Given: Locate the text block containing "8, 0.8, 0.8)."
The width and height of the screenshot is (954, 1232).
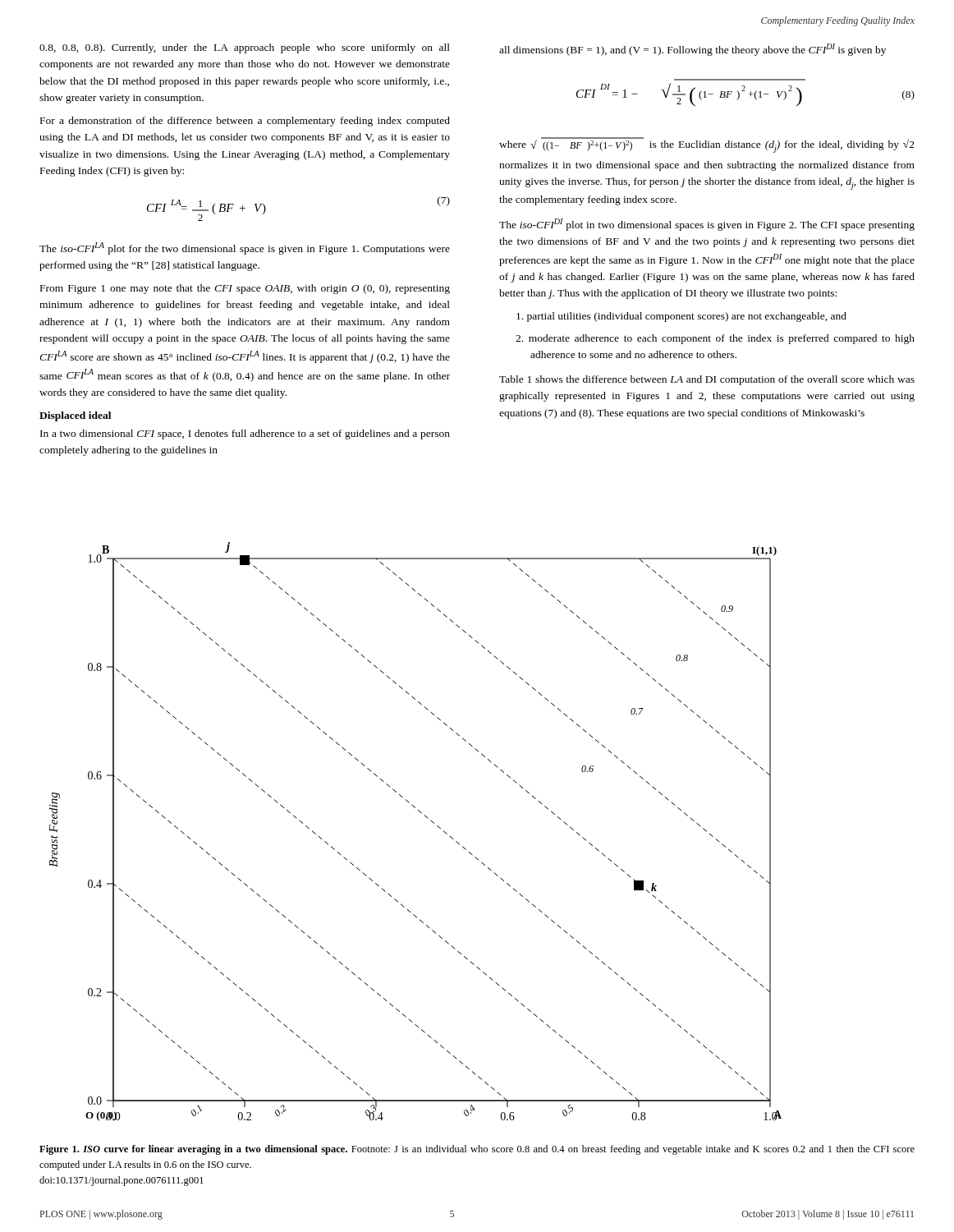Looking at the screenshot, I should coord(245,109).
